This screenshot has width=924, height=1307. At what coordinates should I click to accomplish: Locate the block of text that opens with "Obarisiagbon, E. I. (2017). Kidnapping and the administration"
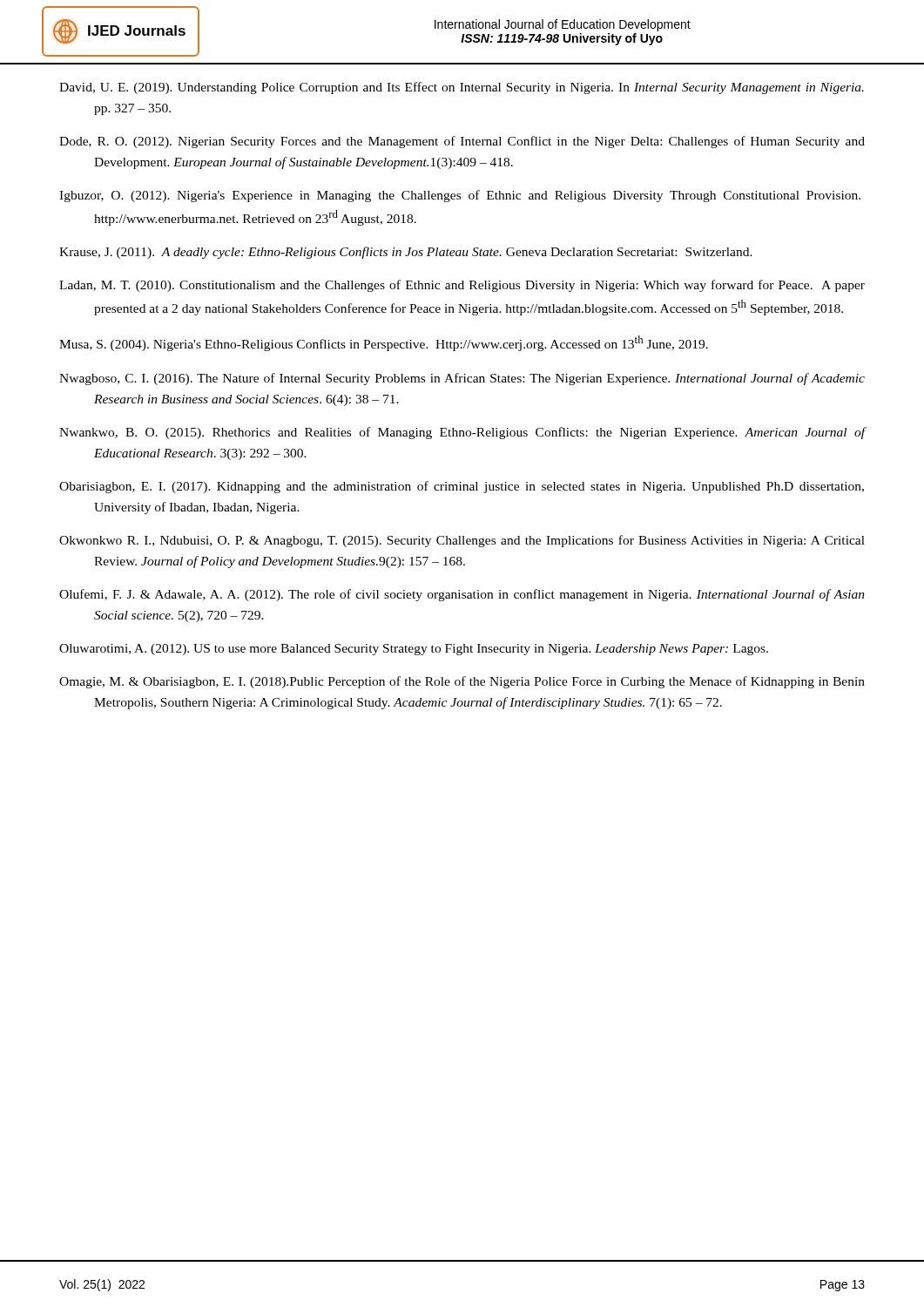coord(462,496)
